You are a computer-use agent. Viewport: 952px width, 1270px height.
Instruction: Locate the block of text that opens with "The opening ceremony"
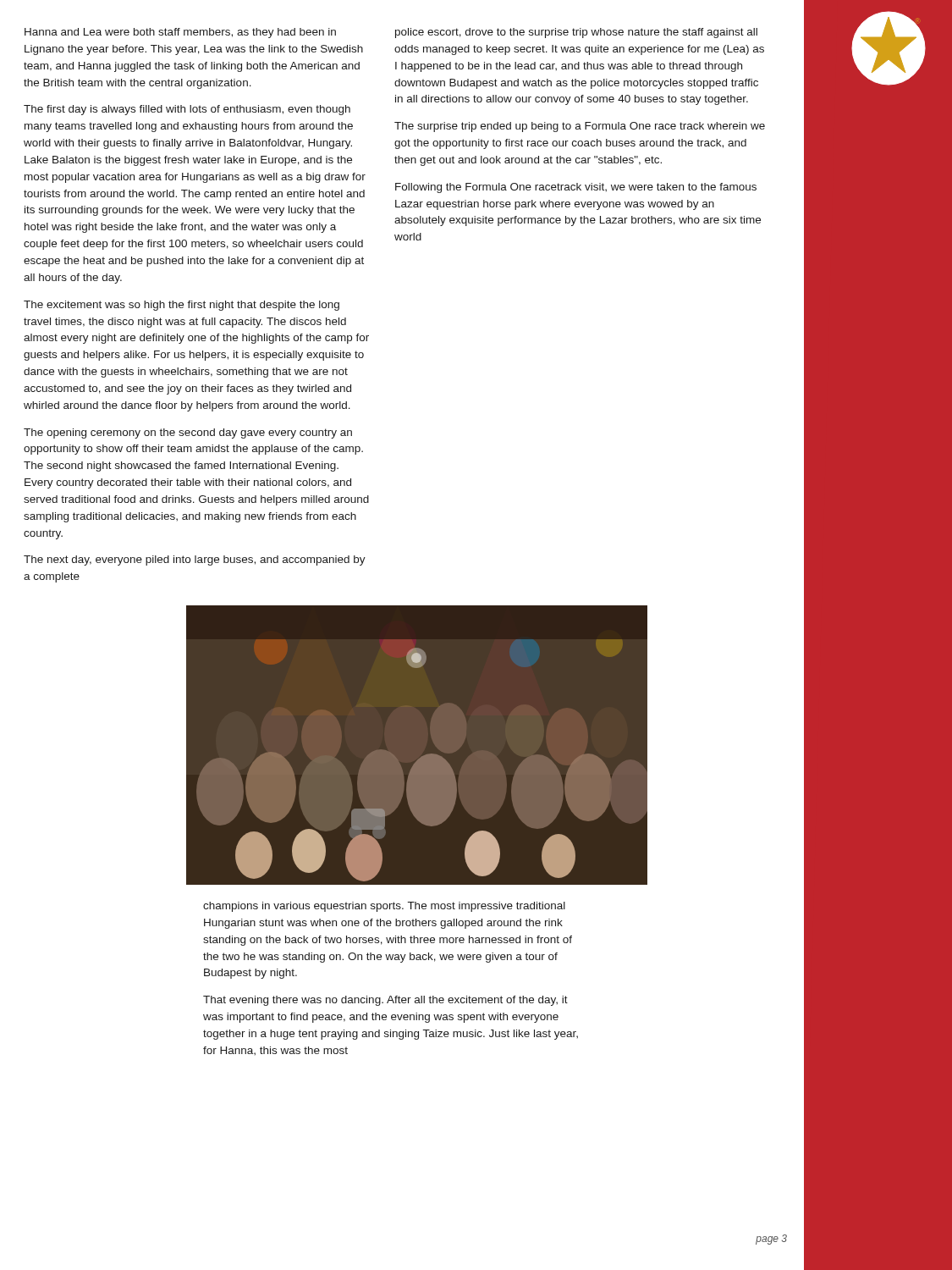197,483
